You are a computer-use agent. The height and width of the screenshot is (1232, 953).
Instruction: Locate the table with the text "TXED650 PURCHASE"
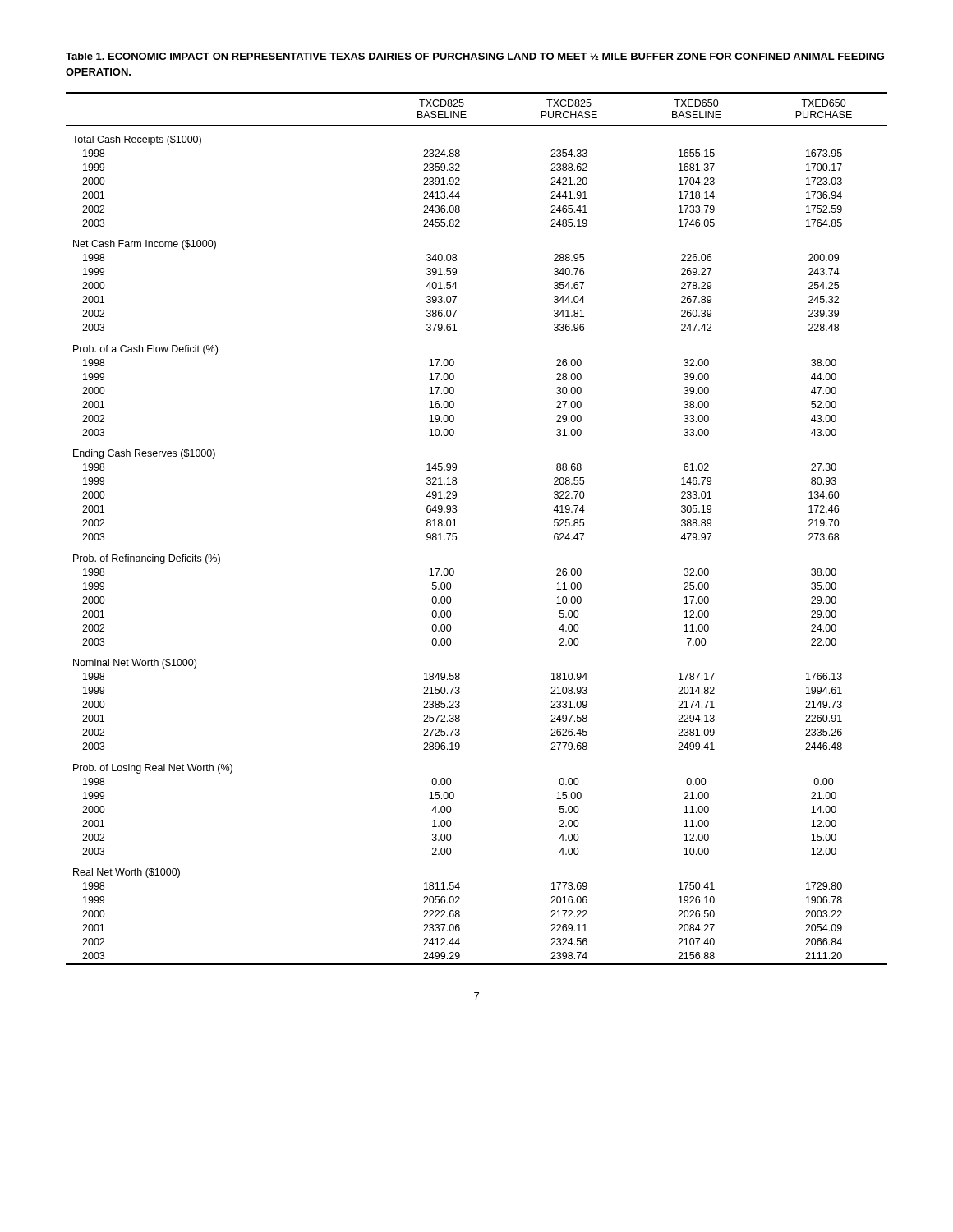click(x=476, y=528)
